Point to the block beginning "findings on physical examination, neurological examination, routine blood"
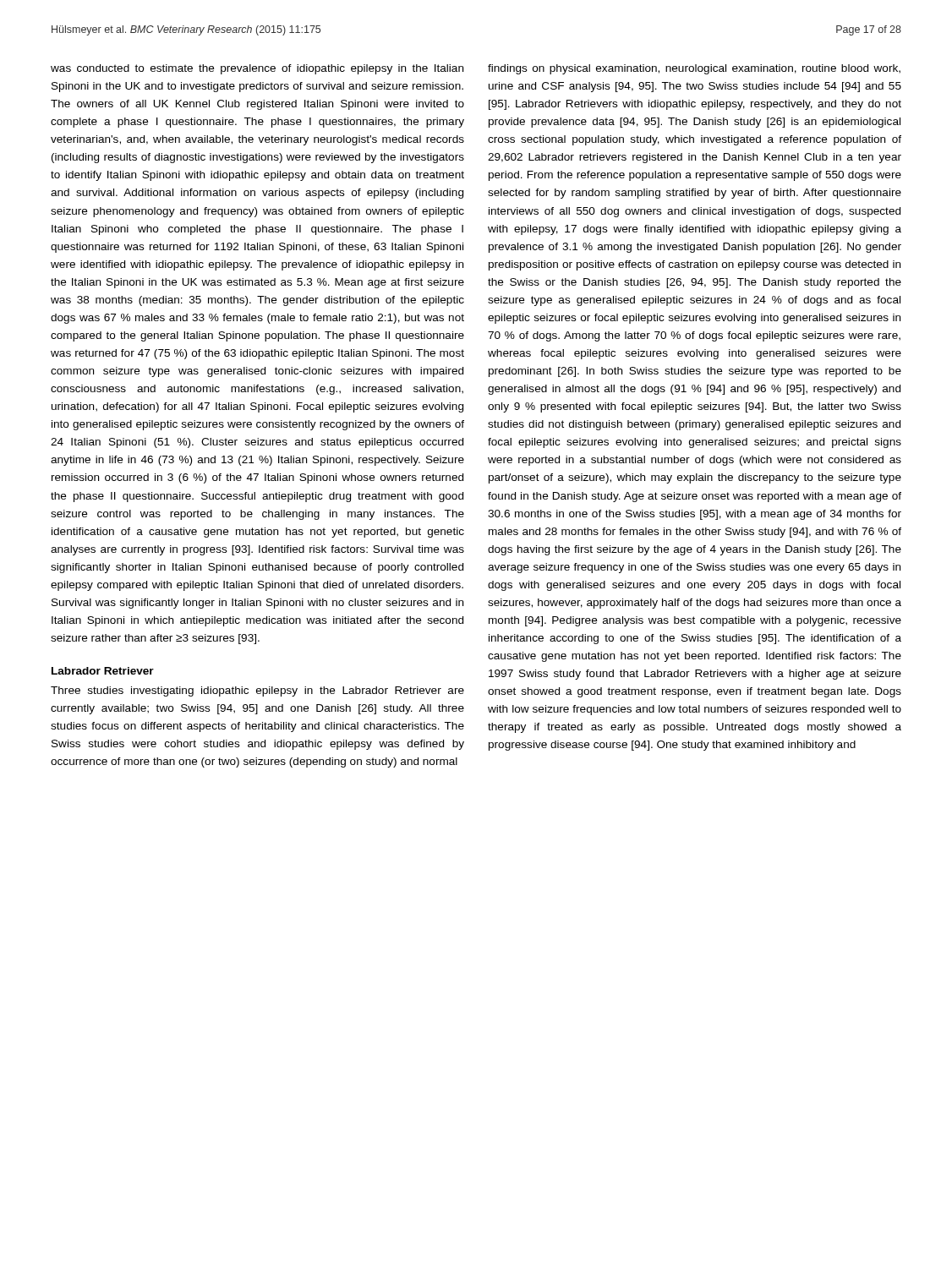 pos(695,406)
